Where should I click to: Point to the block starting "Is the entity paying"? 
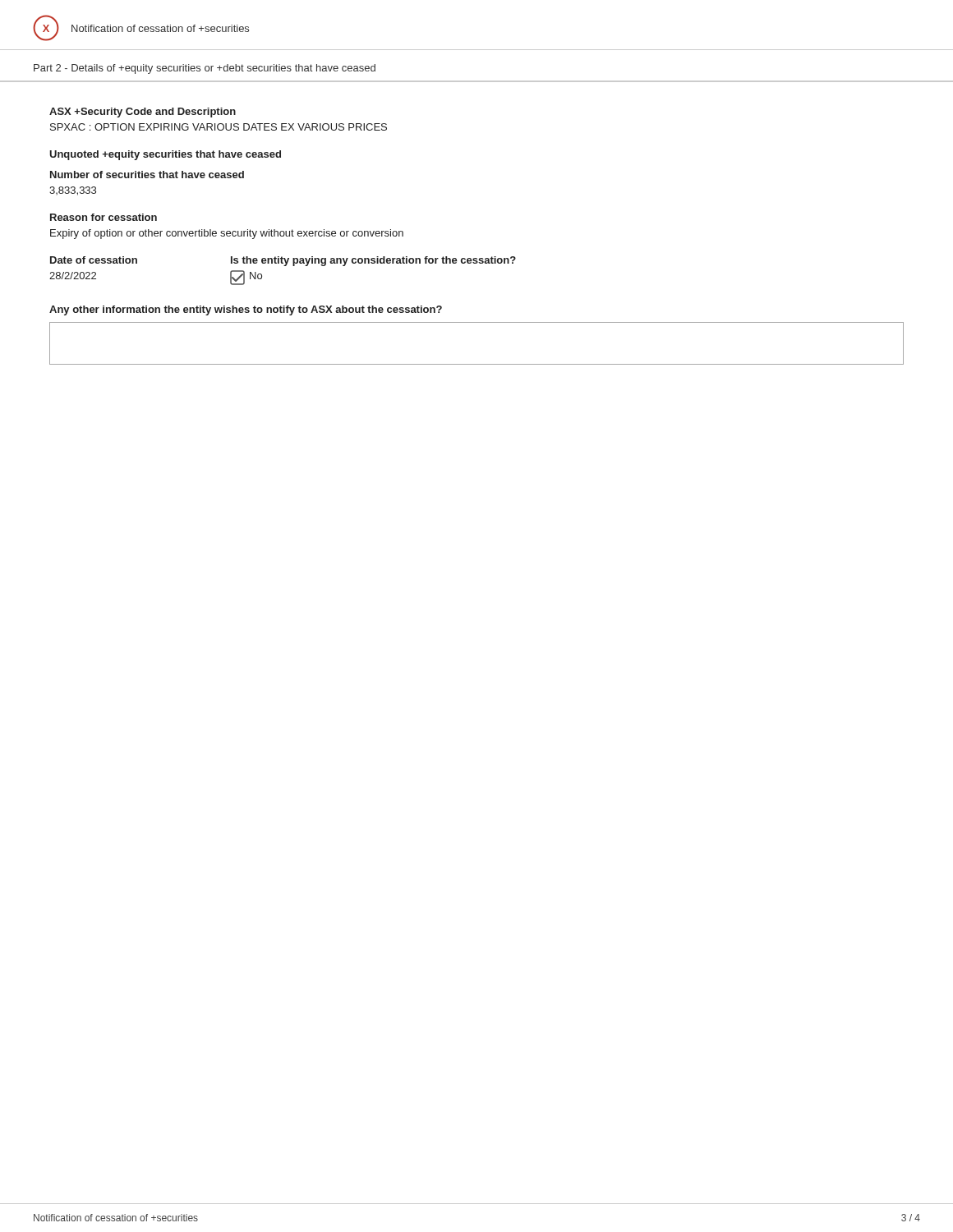tap(373, 261)
